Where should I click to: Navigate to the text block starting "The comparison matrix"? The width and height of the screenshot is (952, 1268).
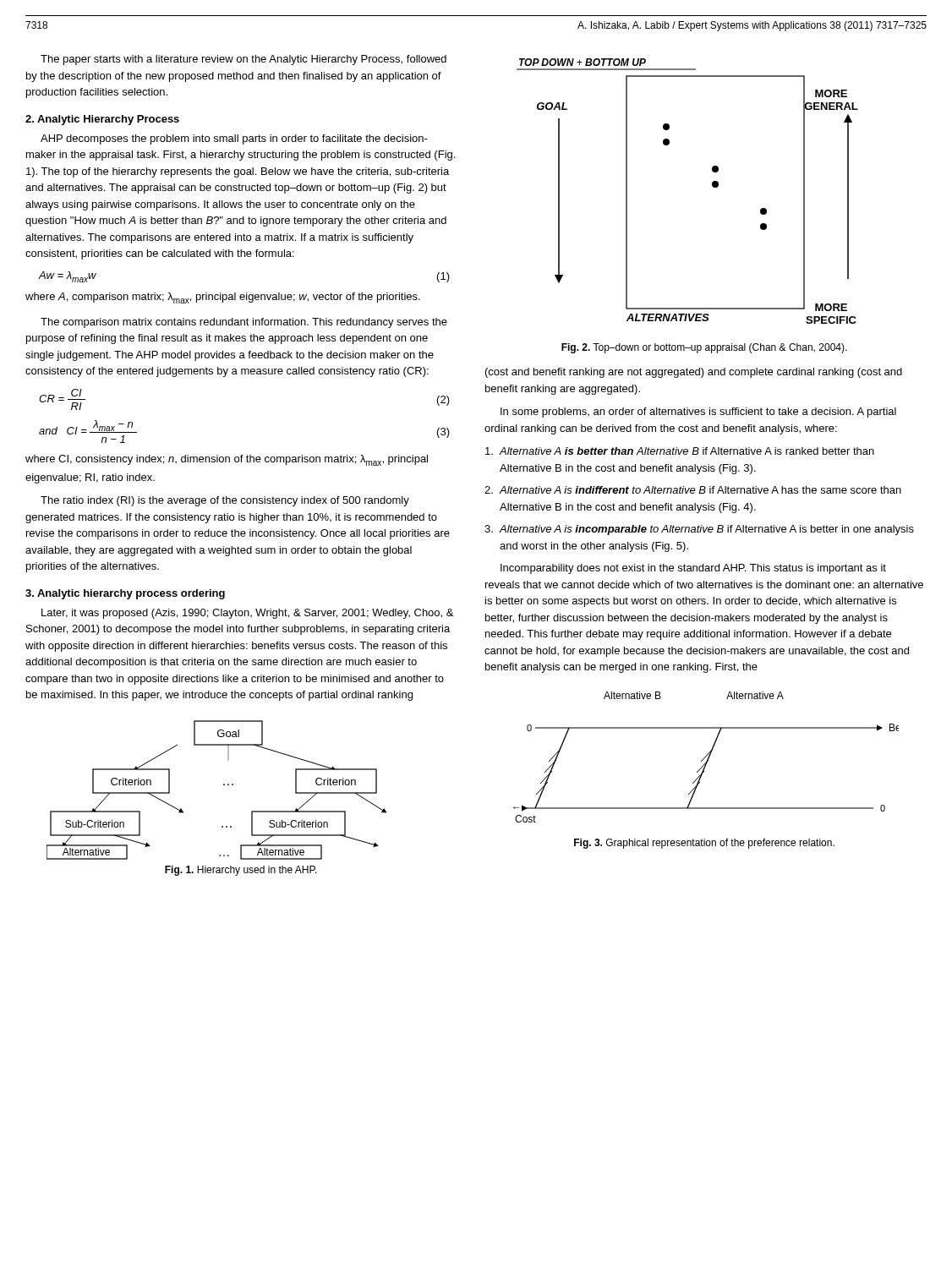tap(241, 346)
